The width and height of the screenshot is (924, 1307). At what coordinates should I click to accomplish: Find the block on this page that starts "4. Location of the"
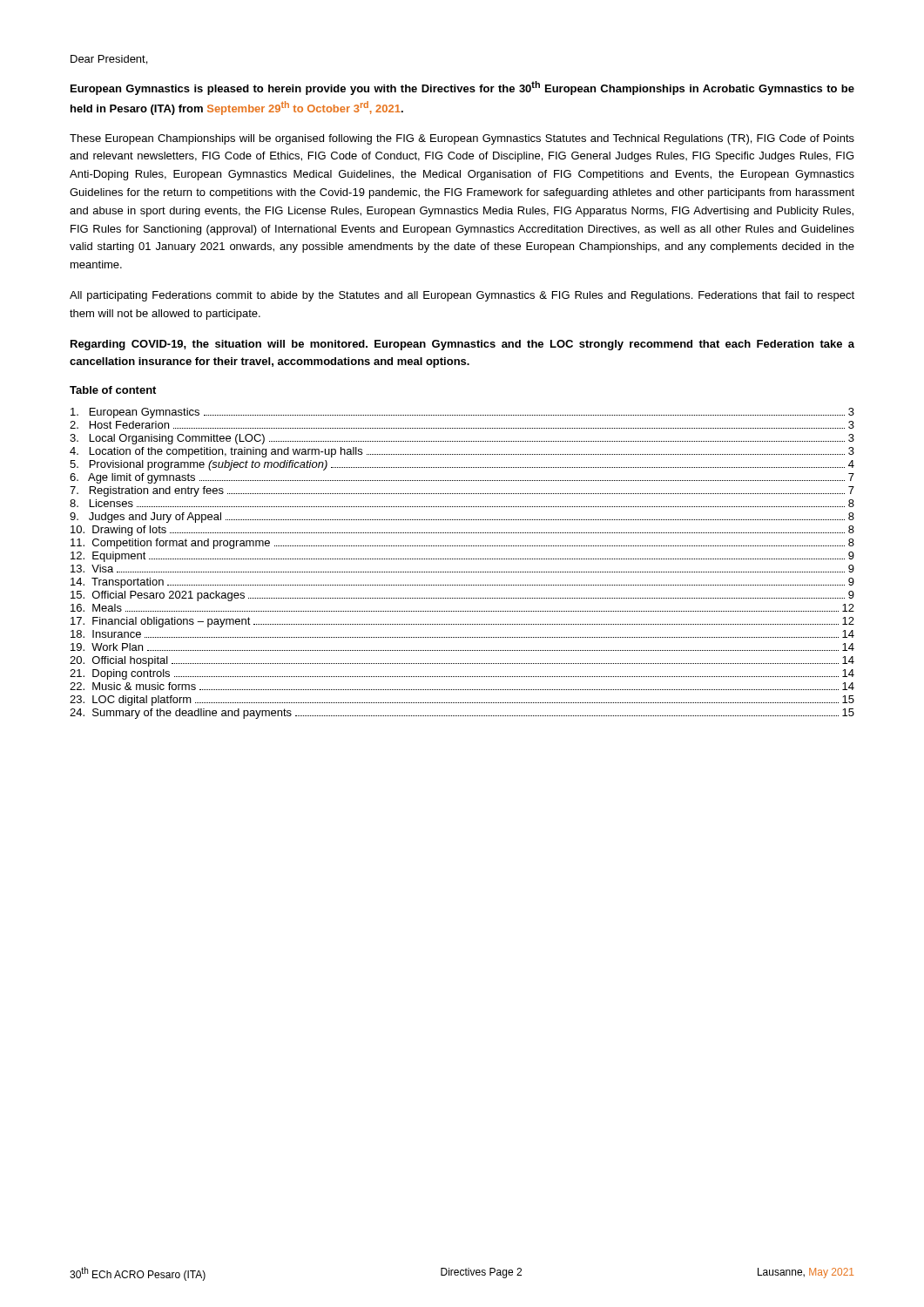tap(462, 451)
